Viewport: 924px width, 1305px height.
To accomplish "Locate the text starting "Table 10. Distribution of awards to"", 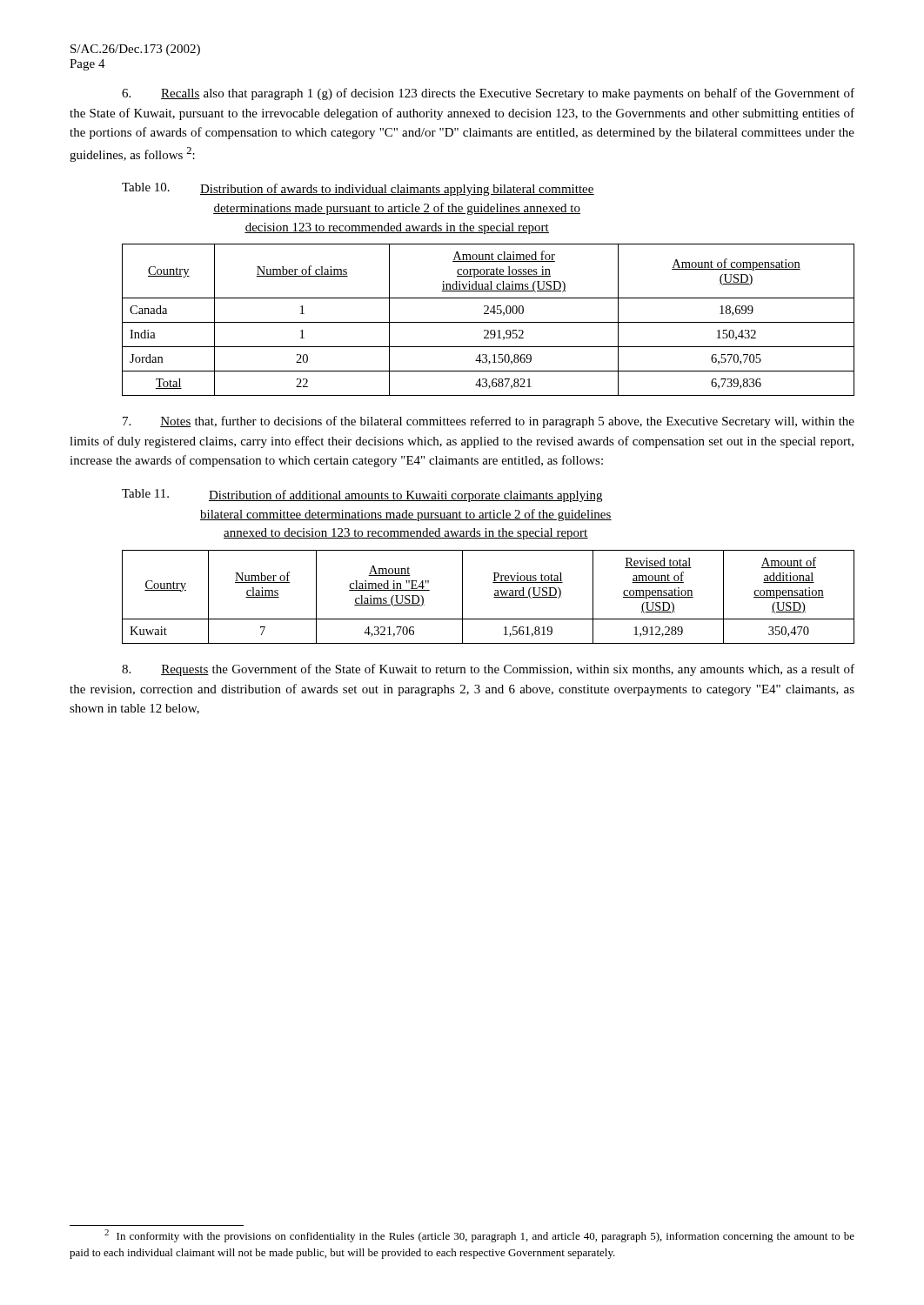I will click(x=358, y=208).
